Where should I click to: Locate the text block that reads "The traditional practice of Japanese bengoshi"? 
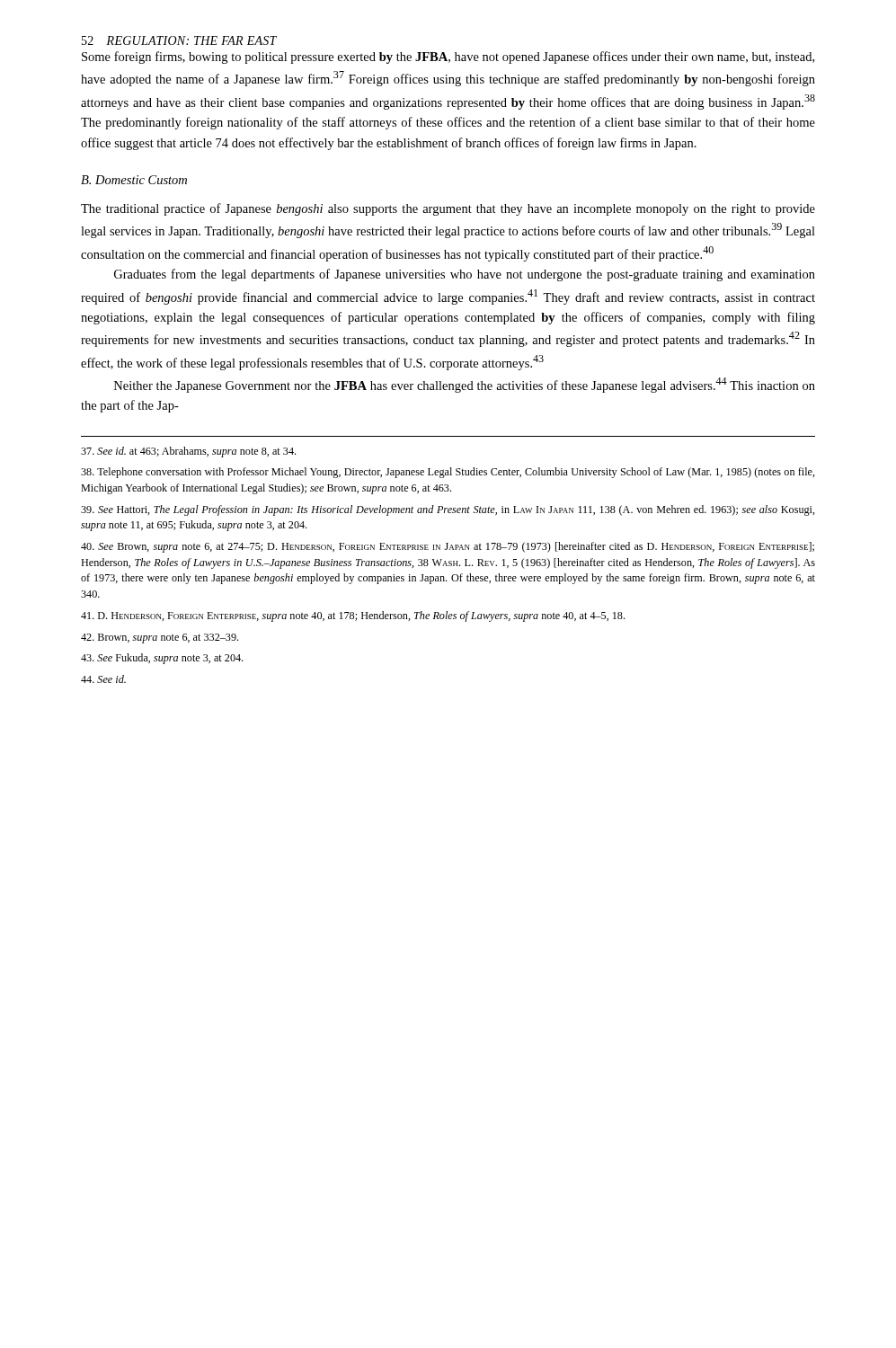click(x=448, y=307)
